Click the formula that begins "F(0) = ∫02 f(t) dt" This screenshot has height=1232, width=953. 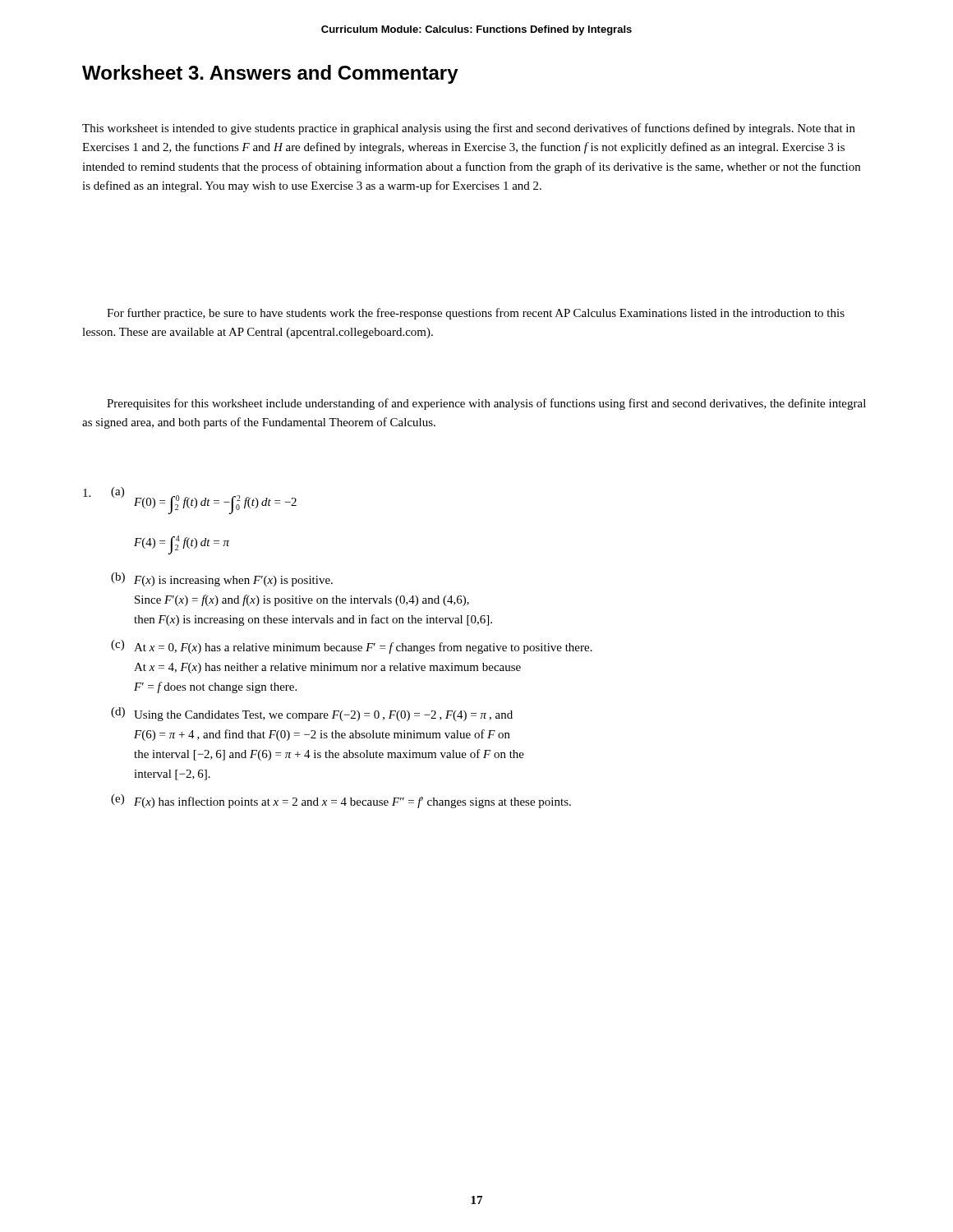tap(215, 503)
